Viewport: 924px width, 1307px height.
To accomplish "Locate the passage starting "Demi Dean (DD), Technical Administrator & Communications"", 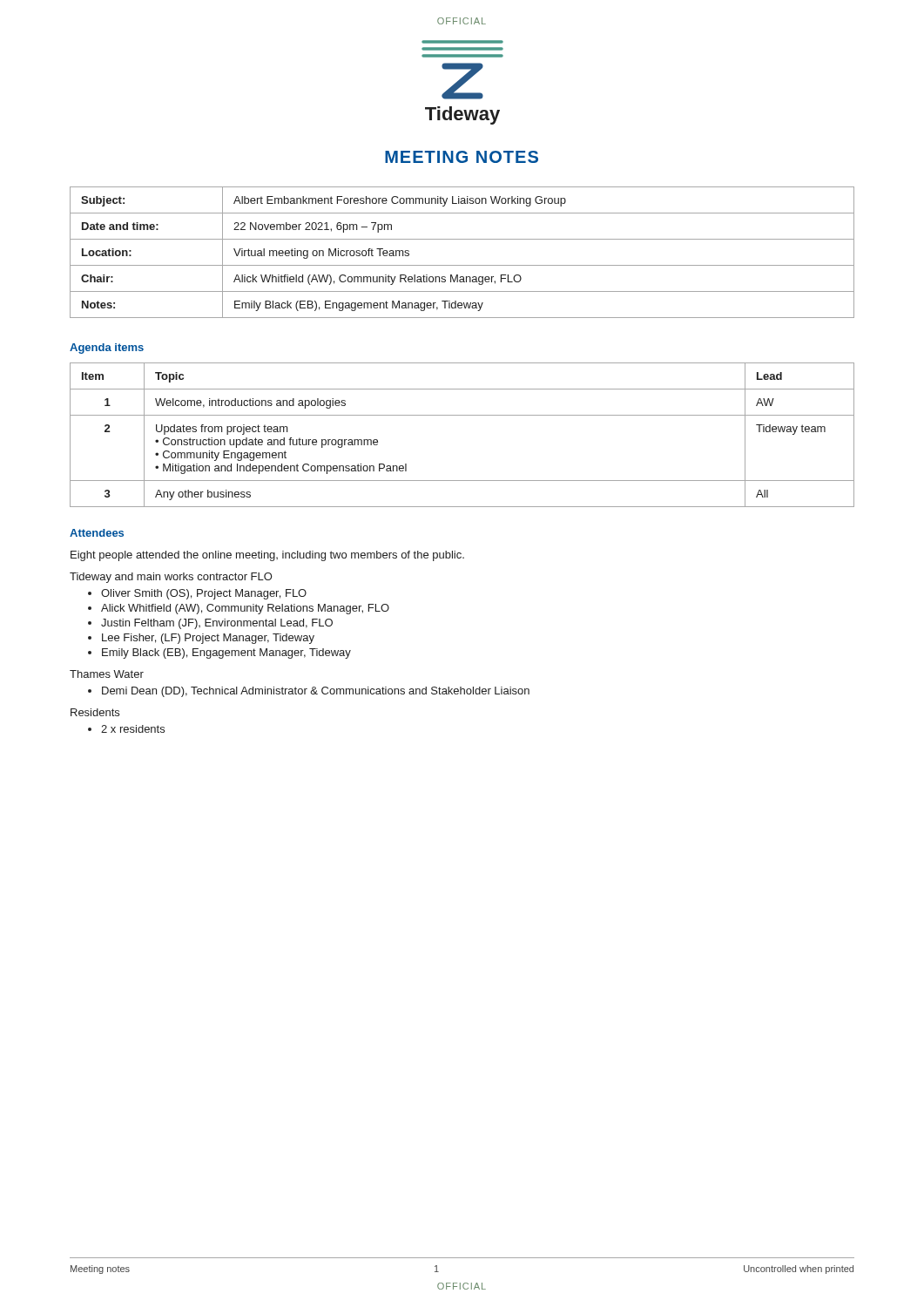I will 315,690.
